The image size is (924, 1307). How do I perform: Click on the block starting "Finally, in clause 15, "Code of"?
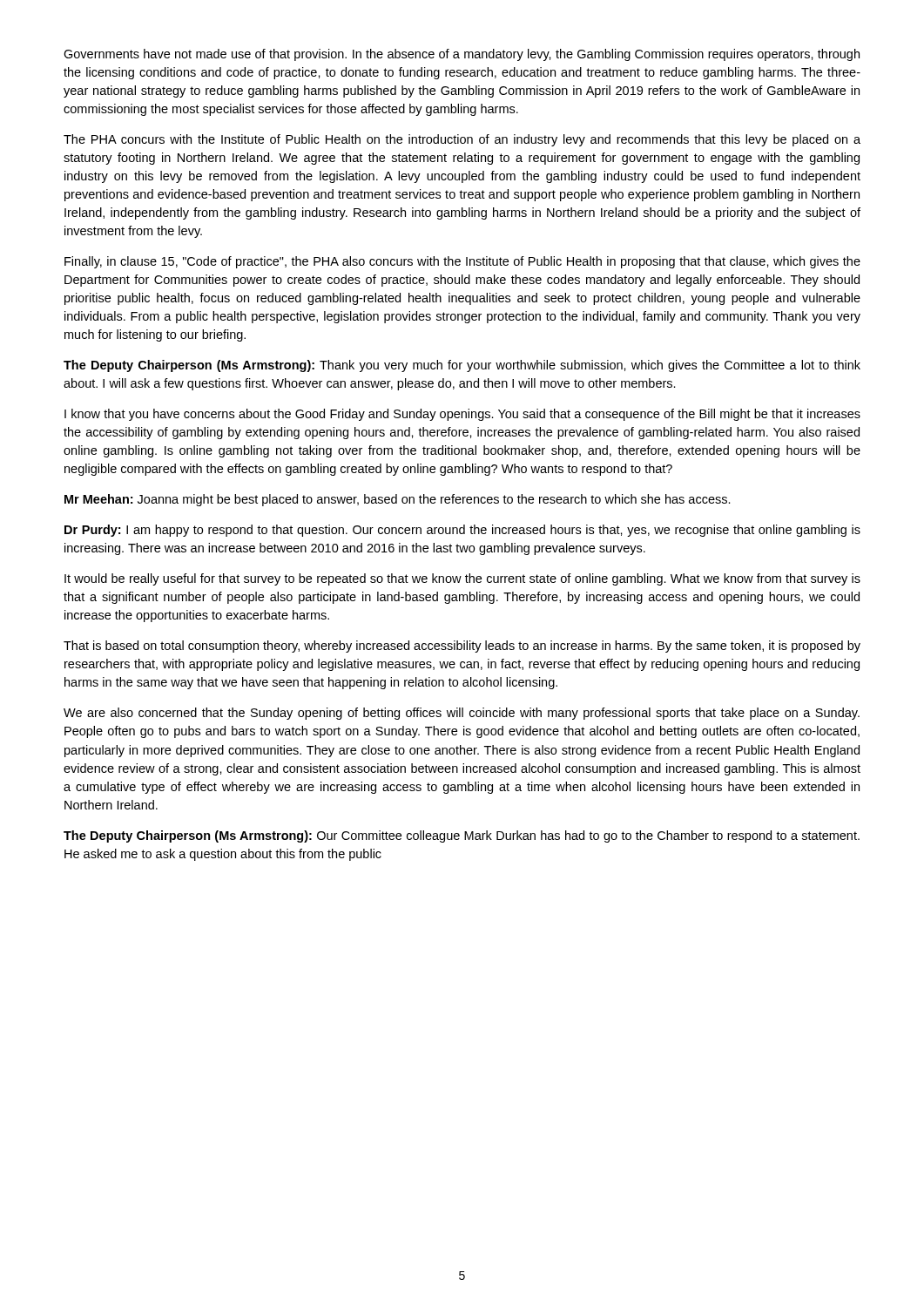[x=462, y=298]
